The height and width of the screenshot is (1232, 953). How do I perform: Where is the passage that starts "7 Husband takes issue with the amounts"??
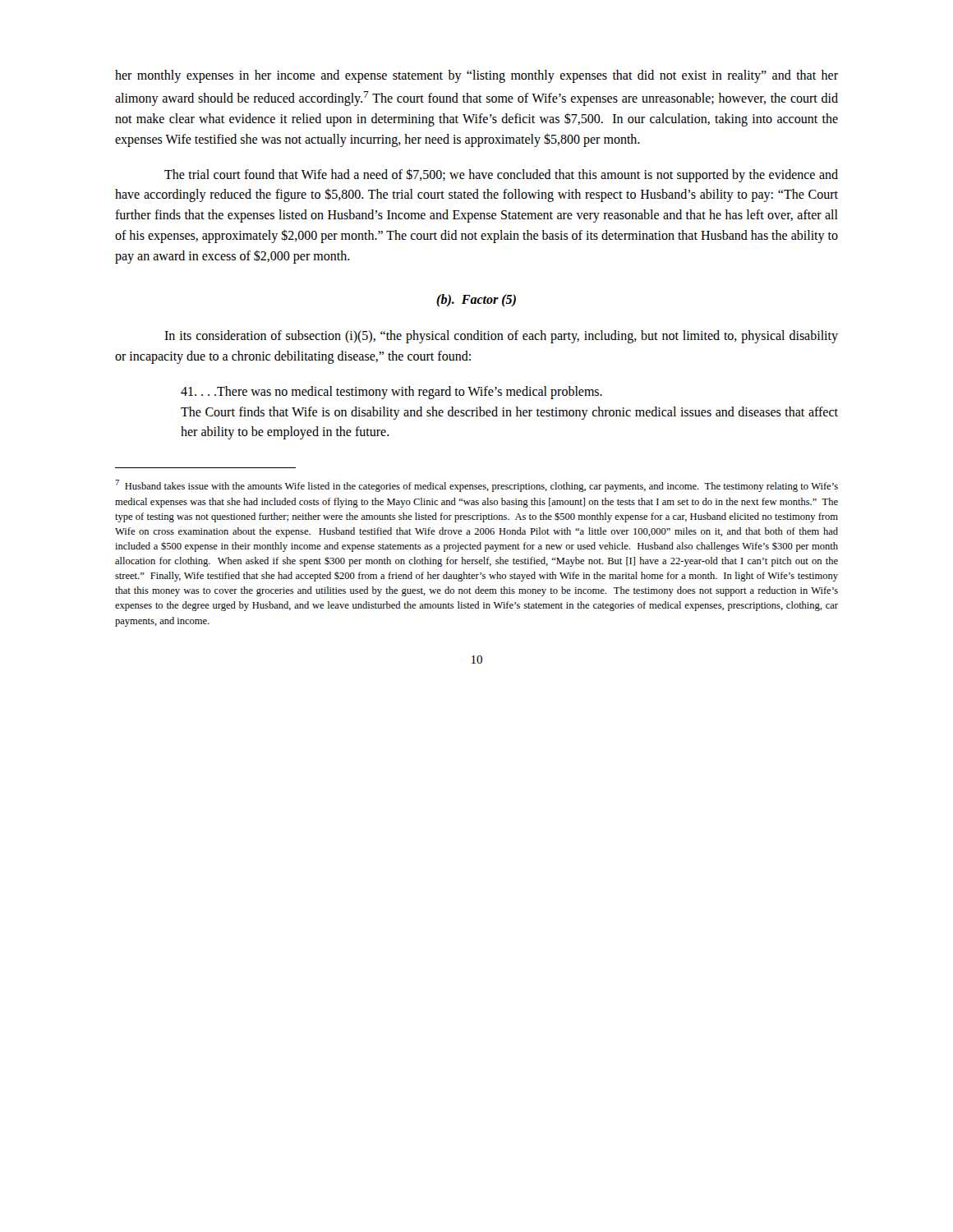tap(476, 552)
